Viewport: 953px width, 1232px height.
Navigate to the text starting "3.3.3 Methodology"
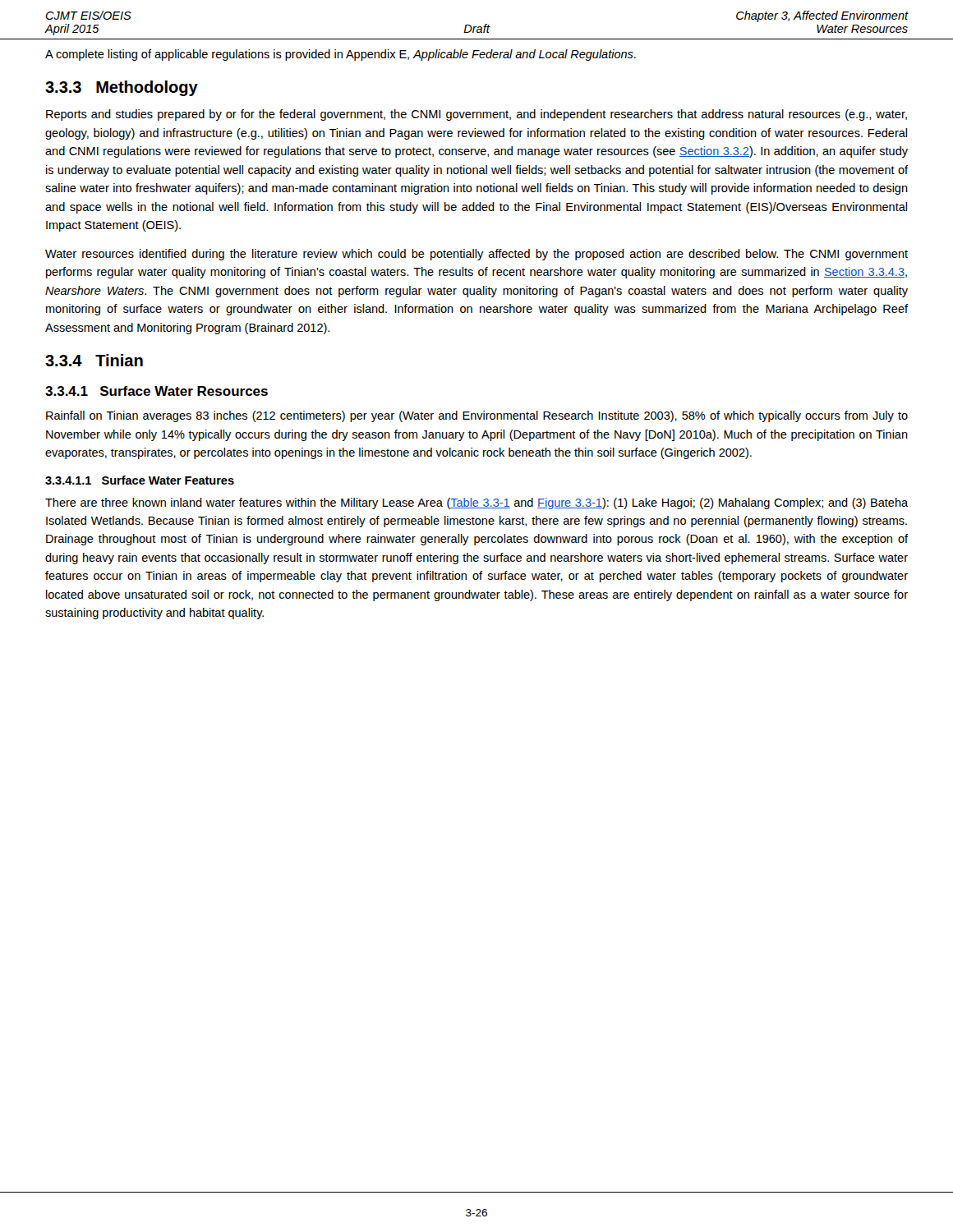[121, 87]
